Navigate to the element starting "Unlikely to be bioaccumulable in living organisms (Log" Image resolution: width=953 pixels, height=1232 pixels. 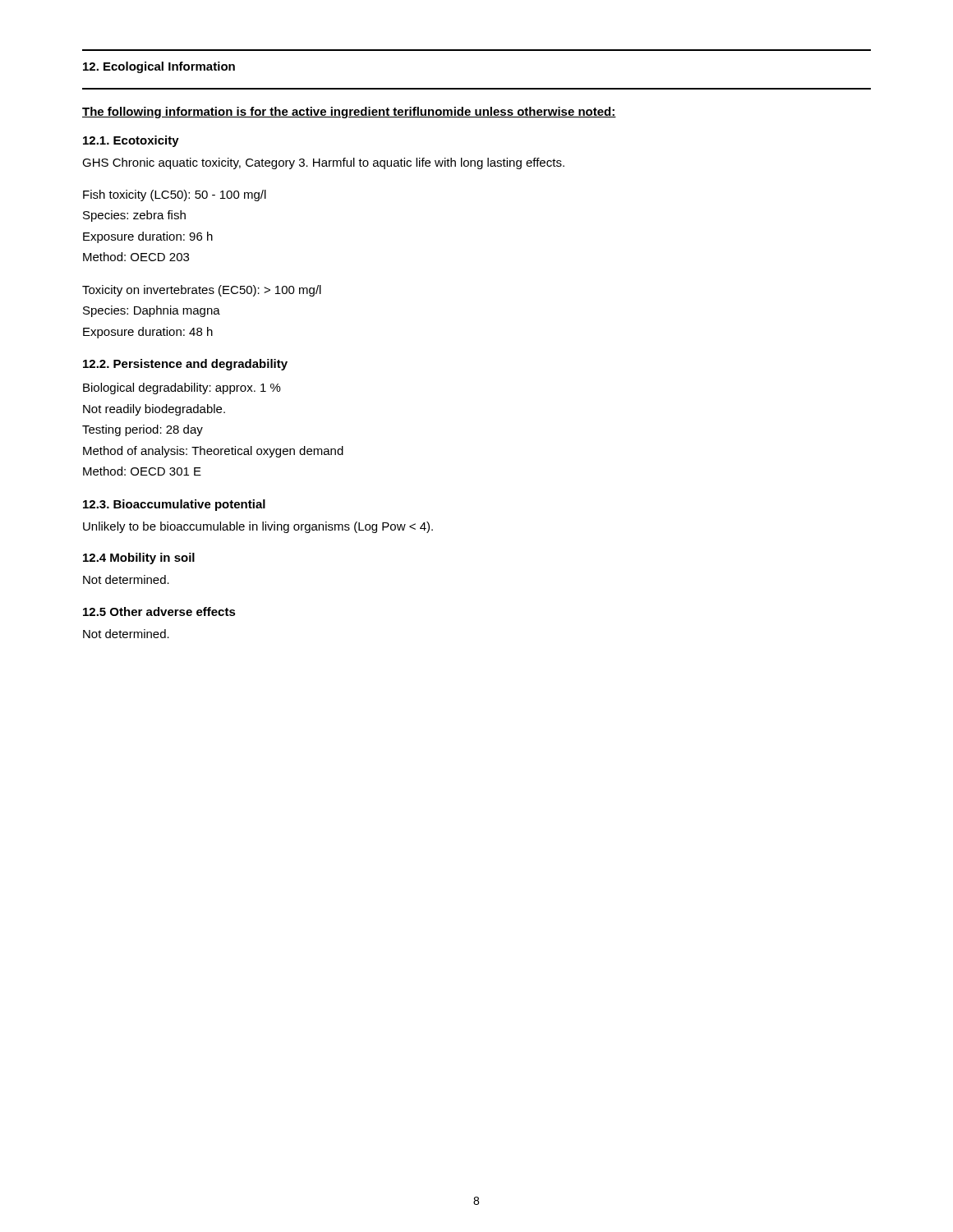point(258,526)
